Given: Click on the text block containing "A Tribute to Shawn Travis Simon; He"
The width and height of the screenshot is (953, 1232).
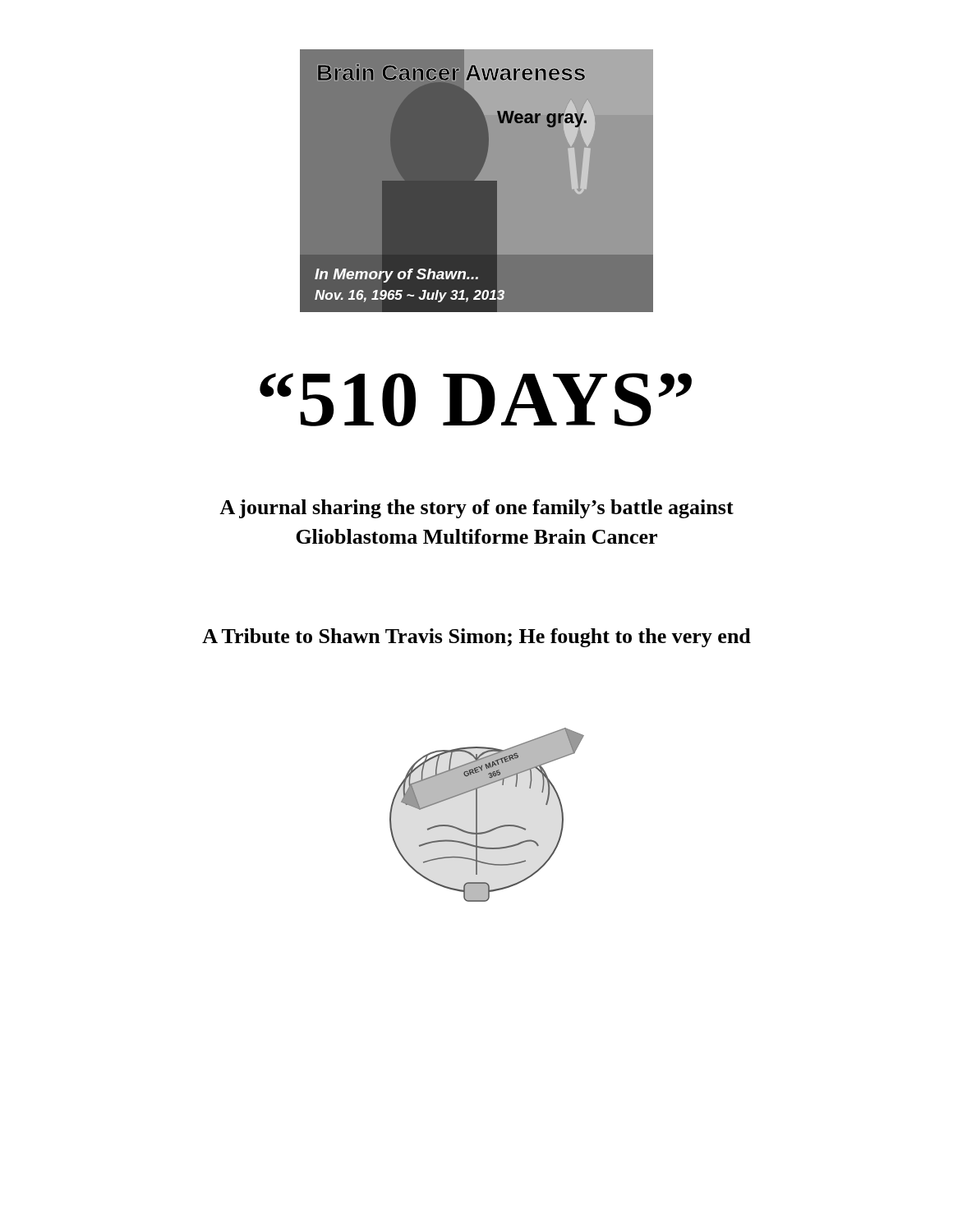Looking at the screenshot, I should tap(476, 636).
